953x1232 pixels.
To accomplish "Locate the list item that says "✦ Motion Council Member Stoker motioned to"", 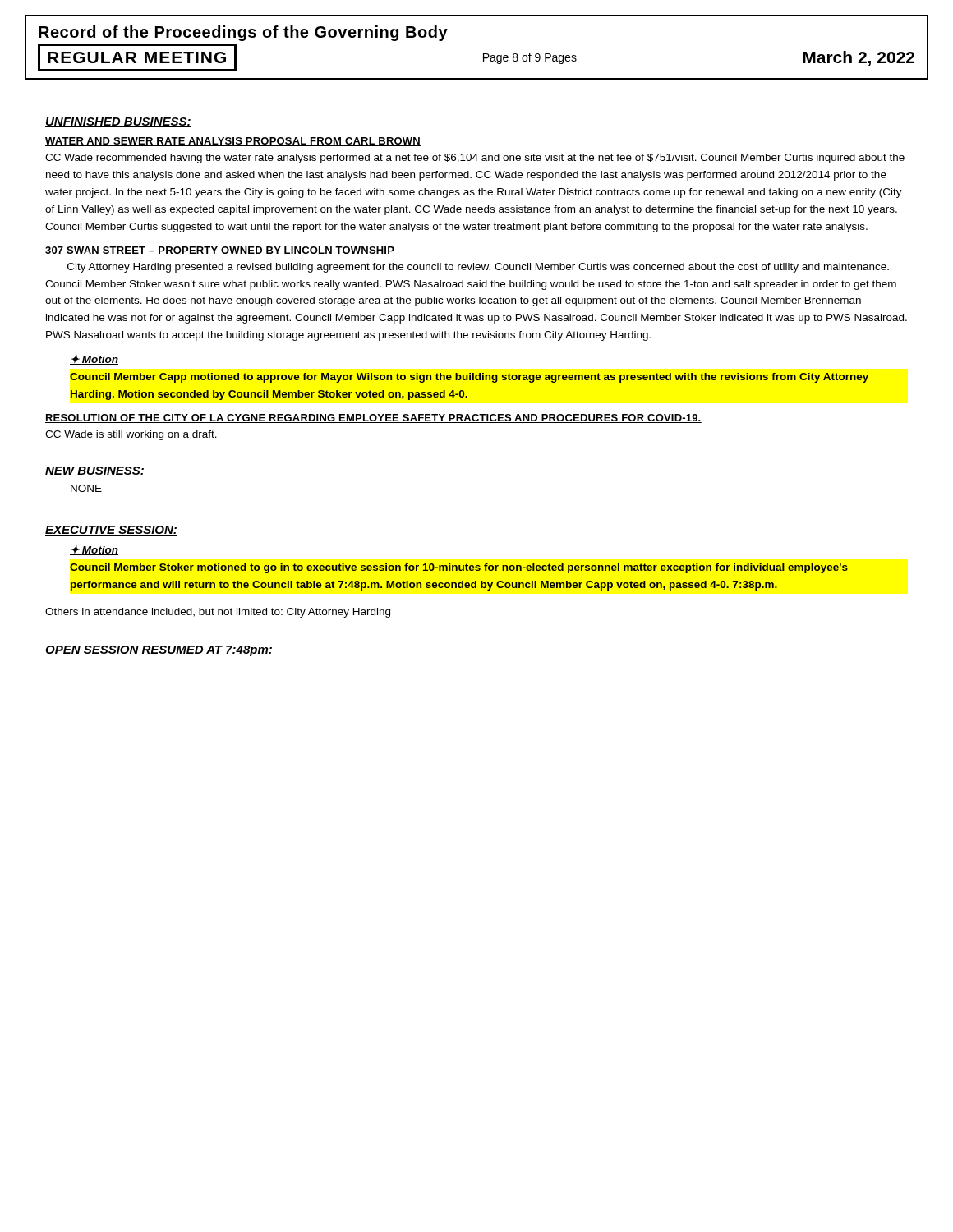I will click(489, 568).
